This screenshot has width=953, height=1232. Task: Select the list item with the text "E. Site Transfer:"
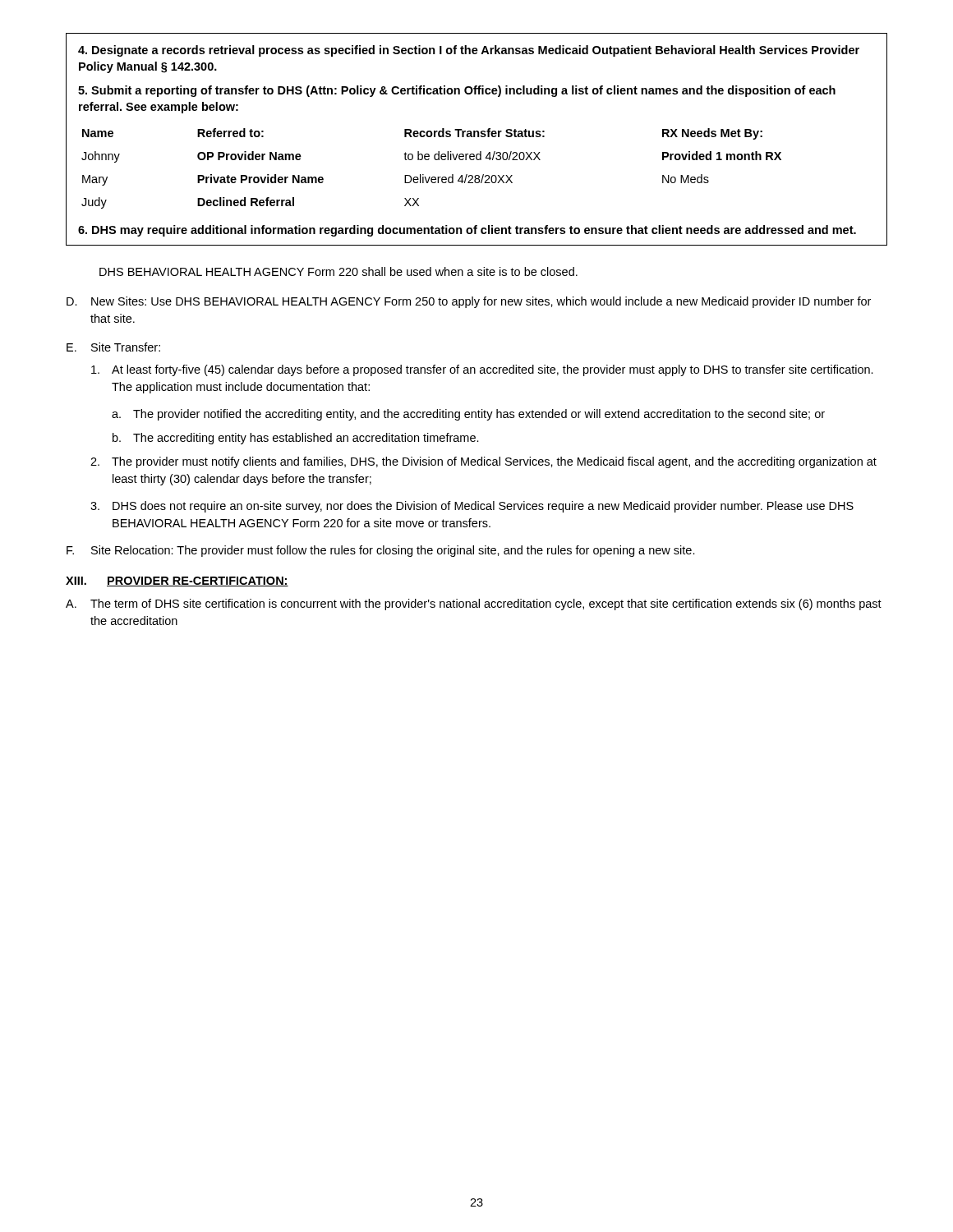[x=113, y=347]
